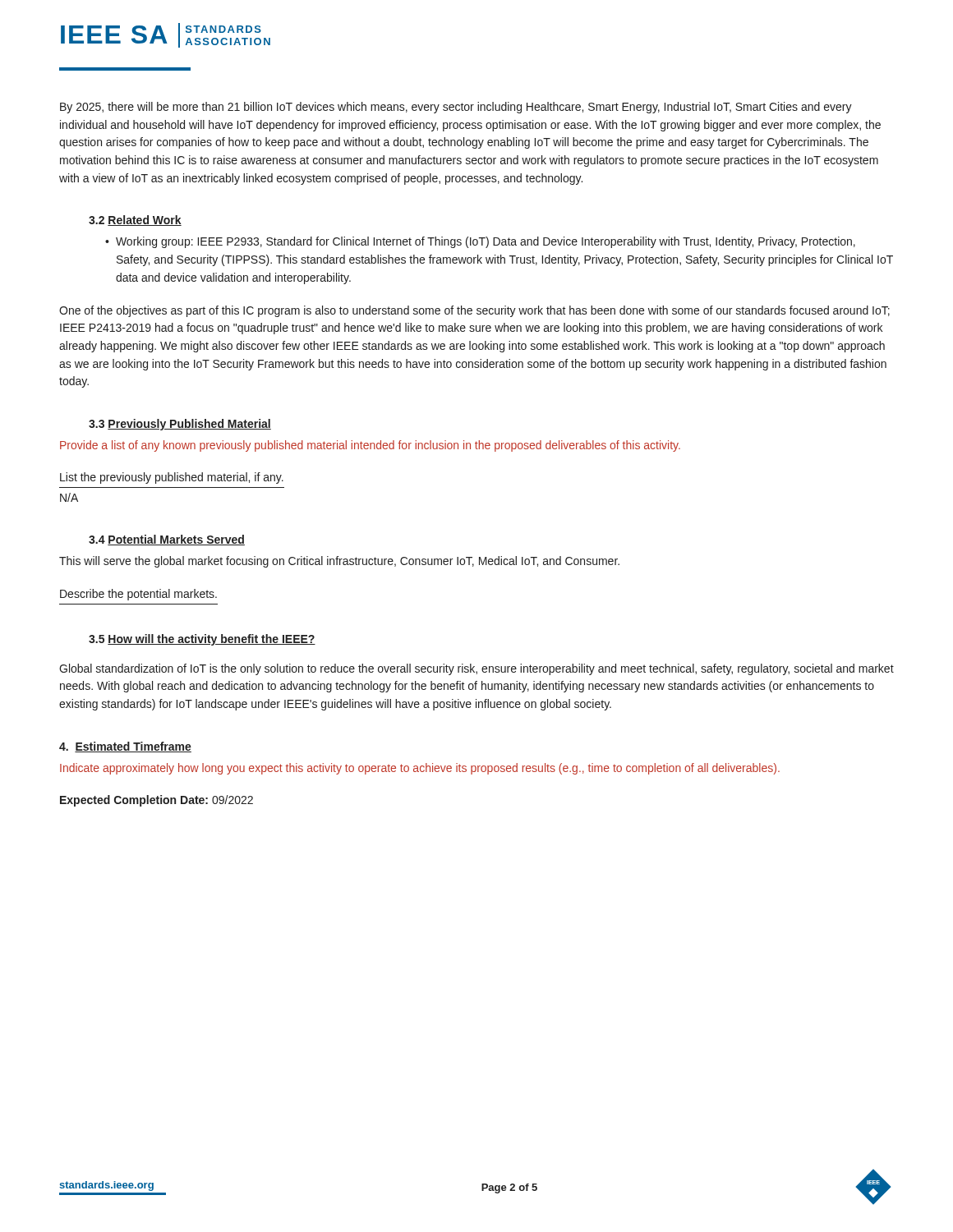Viewport: 953px width, 1232px height.
Task: Locate the section header with the text "3.2 Related Work"
Action: pyautogui.click(x=135, y=220)
